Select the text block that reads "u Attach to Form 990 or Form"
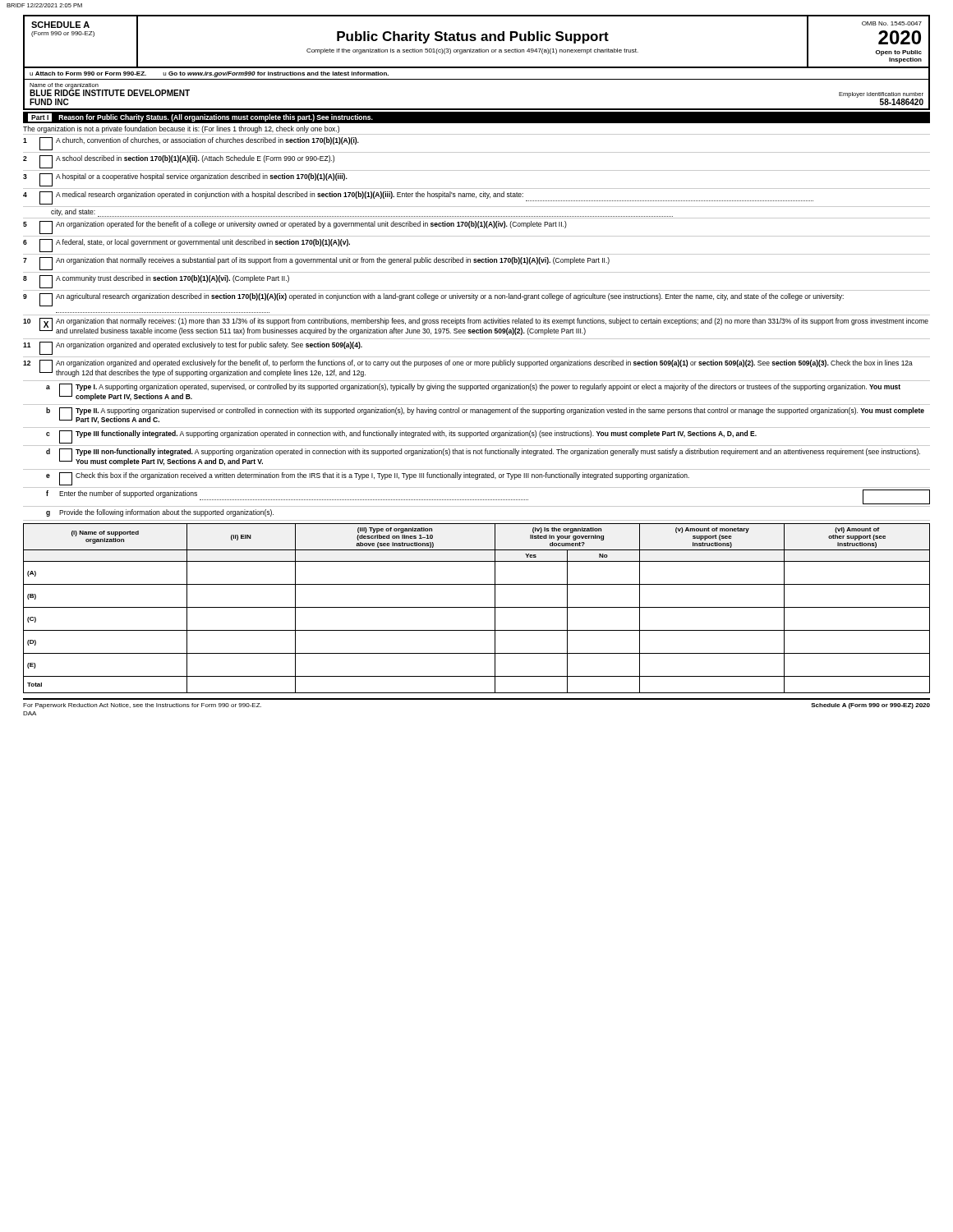This screenshot has width=953, height=1232. [x=209, y=74]
